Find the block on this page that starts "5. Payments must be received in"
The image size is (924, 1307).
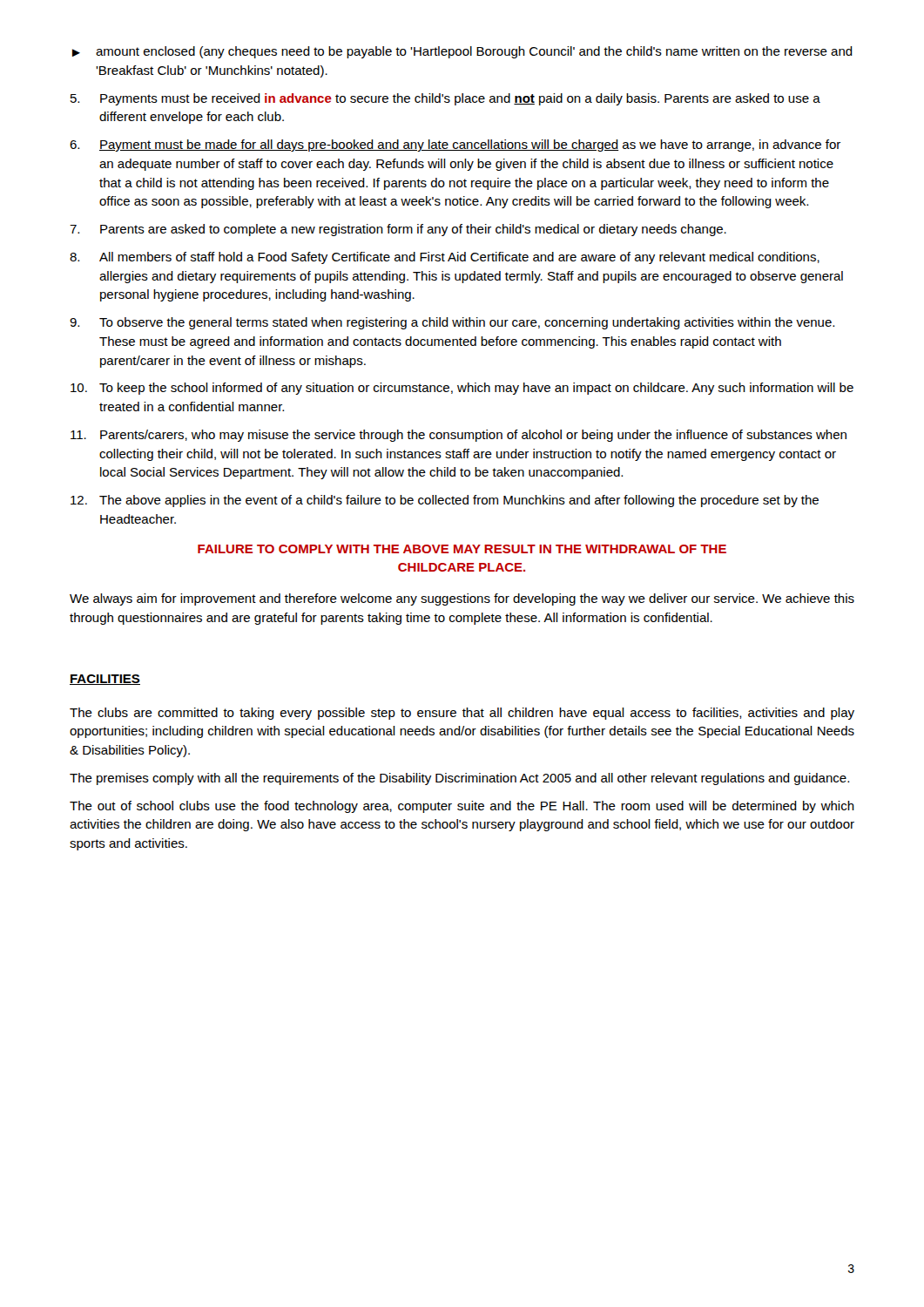coord(462,107)
